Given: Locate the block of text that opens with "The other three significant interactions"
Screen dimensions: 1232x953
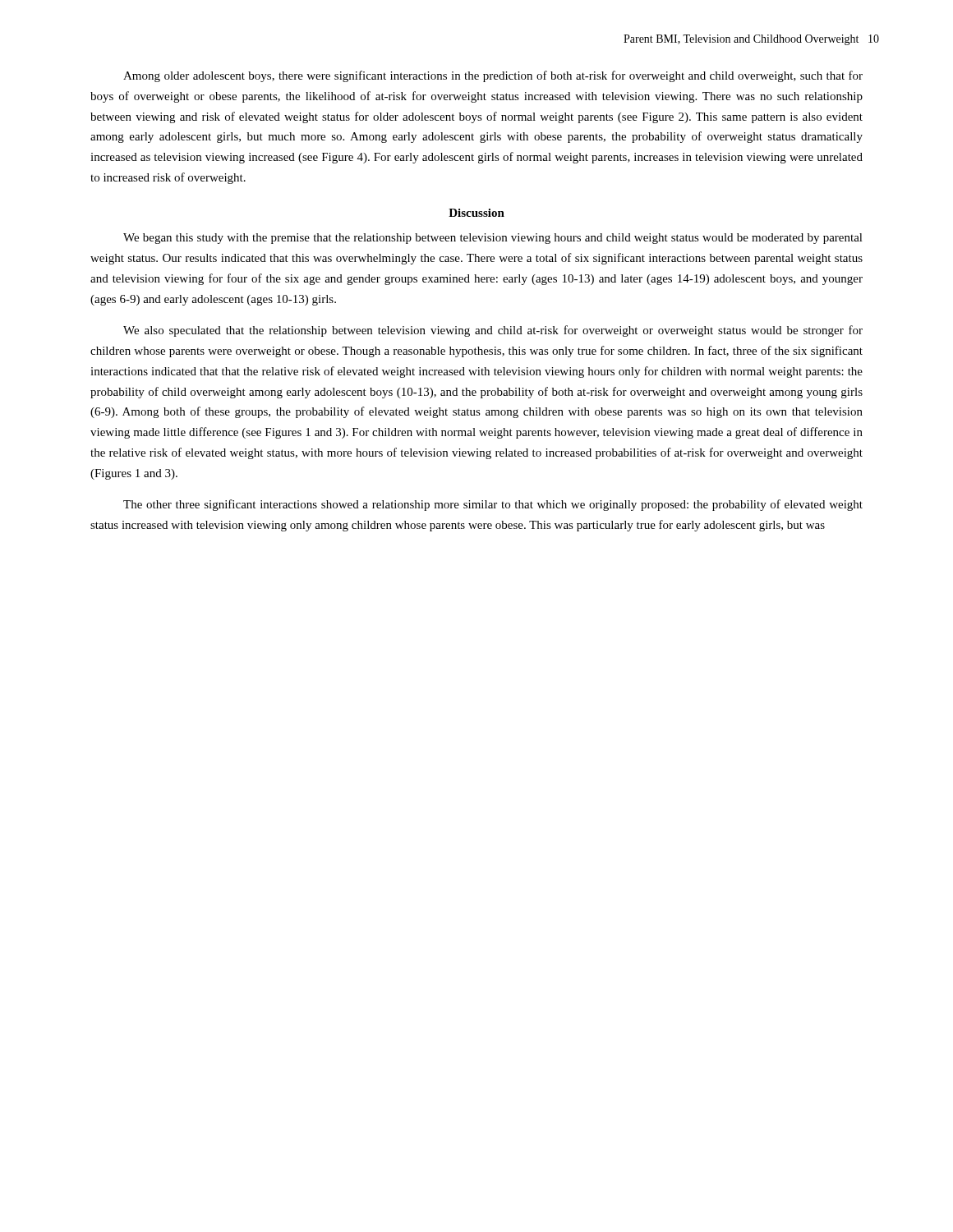Looking at the screenshot, I should tap(476, 515).
